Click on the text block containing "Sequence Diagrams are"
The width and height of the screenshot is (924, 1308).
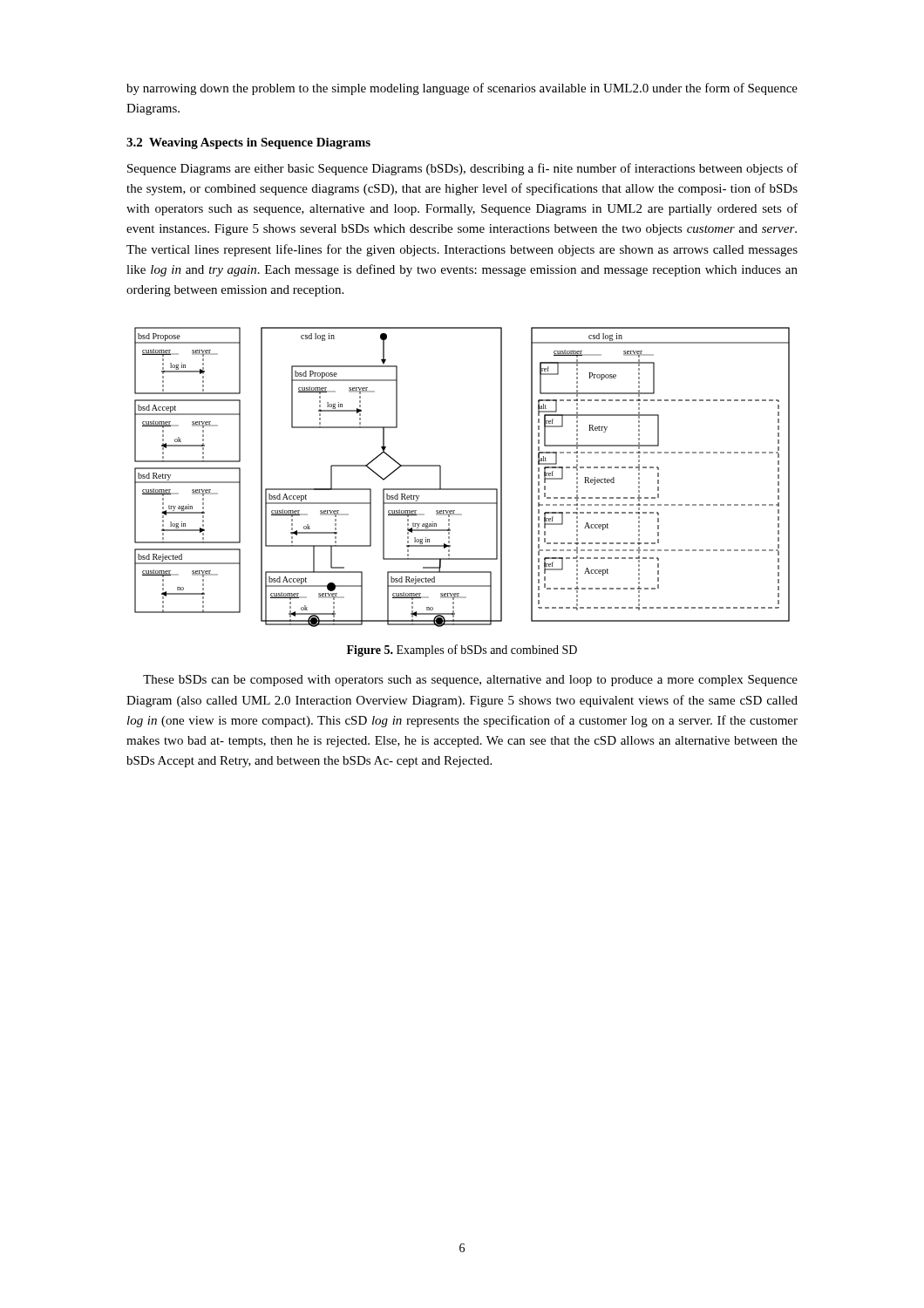coord(462,229)
